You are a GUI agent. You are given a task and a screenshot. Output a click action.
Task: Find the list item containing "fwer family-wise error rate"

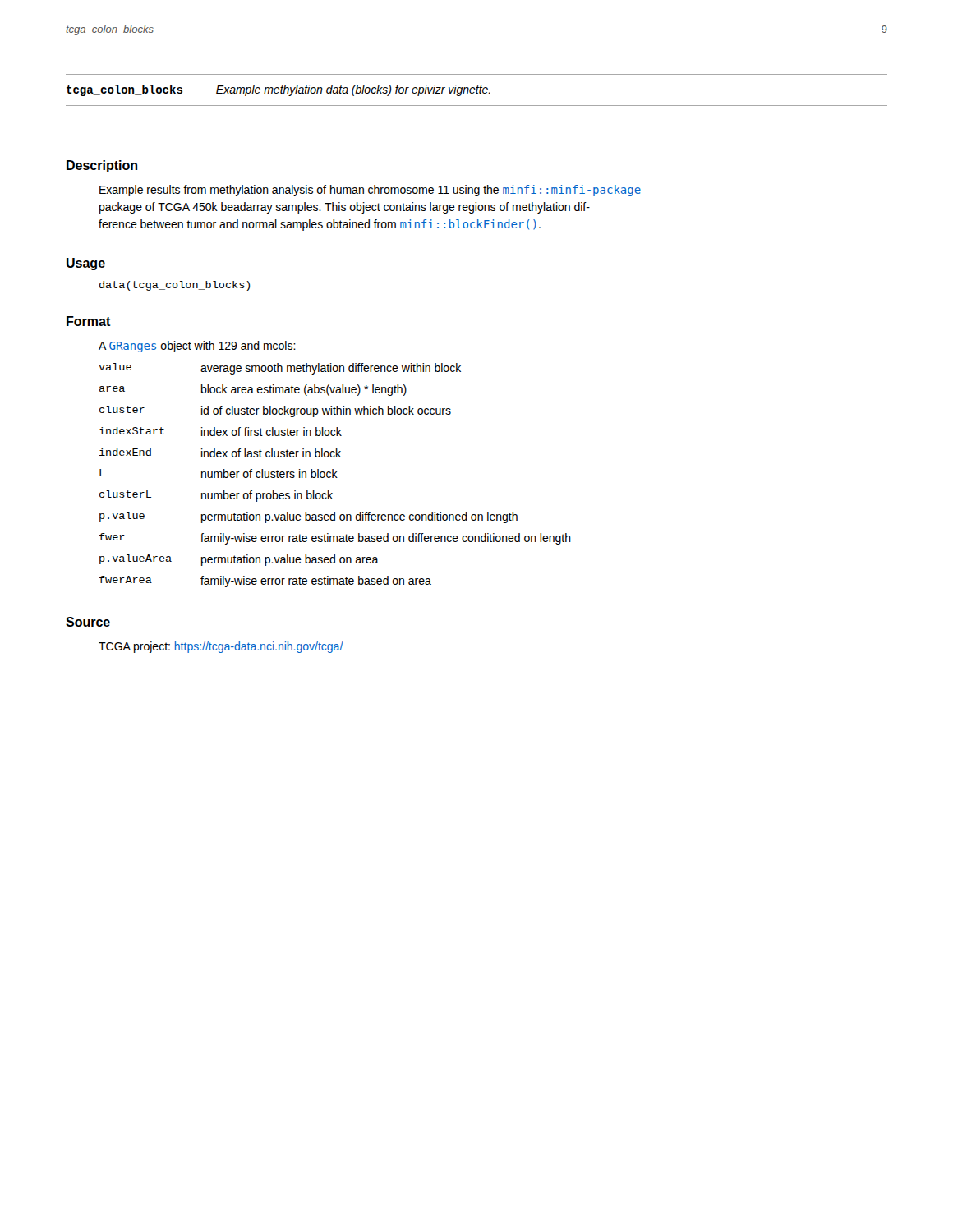(x=335, y=539)
